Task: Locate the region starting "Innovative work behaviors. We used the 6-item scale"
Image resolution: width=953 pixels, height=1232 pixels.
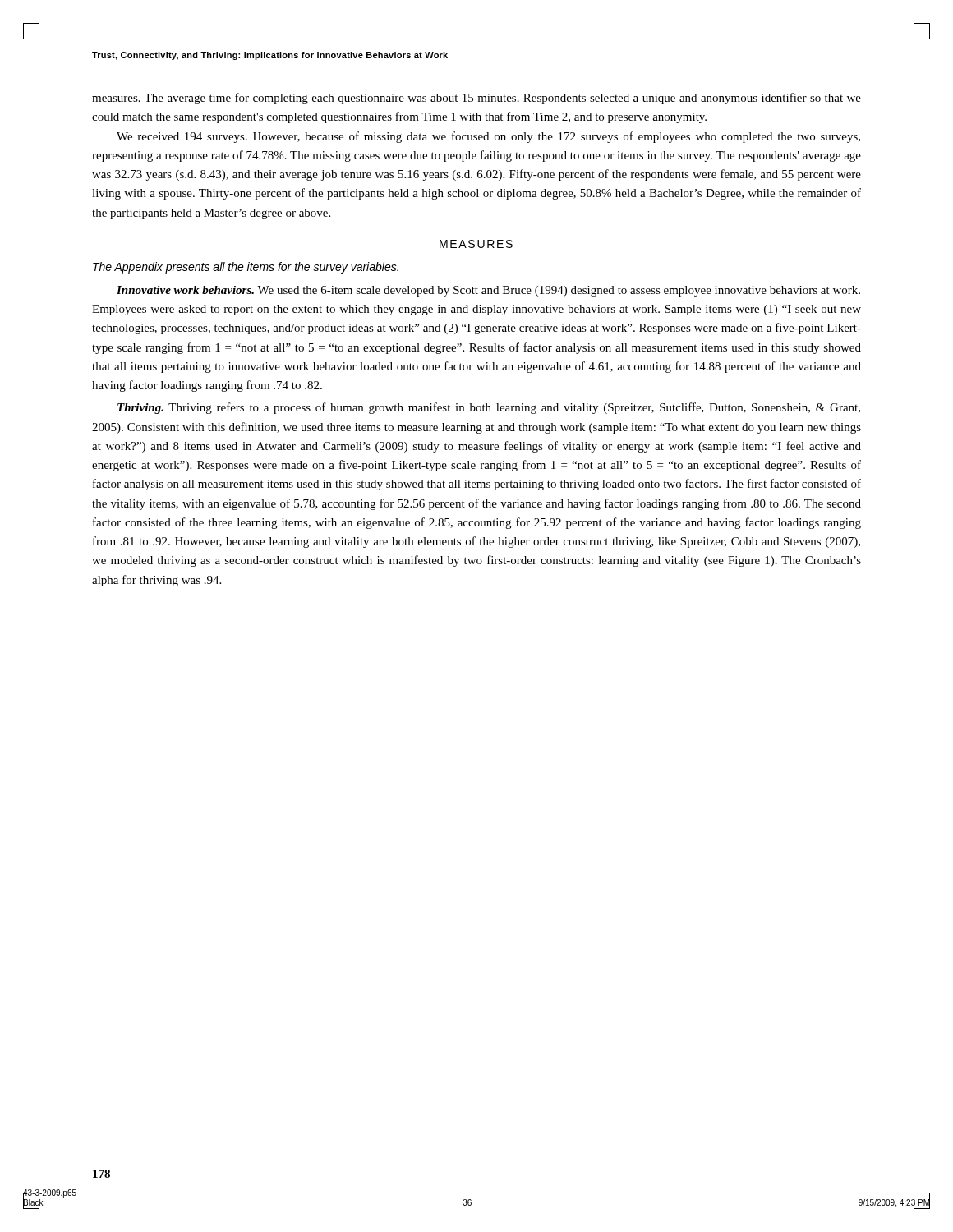Action: point(476,338)
